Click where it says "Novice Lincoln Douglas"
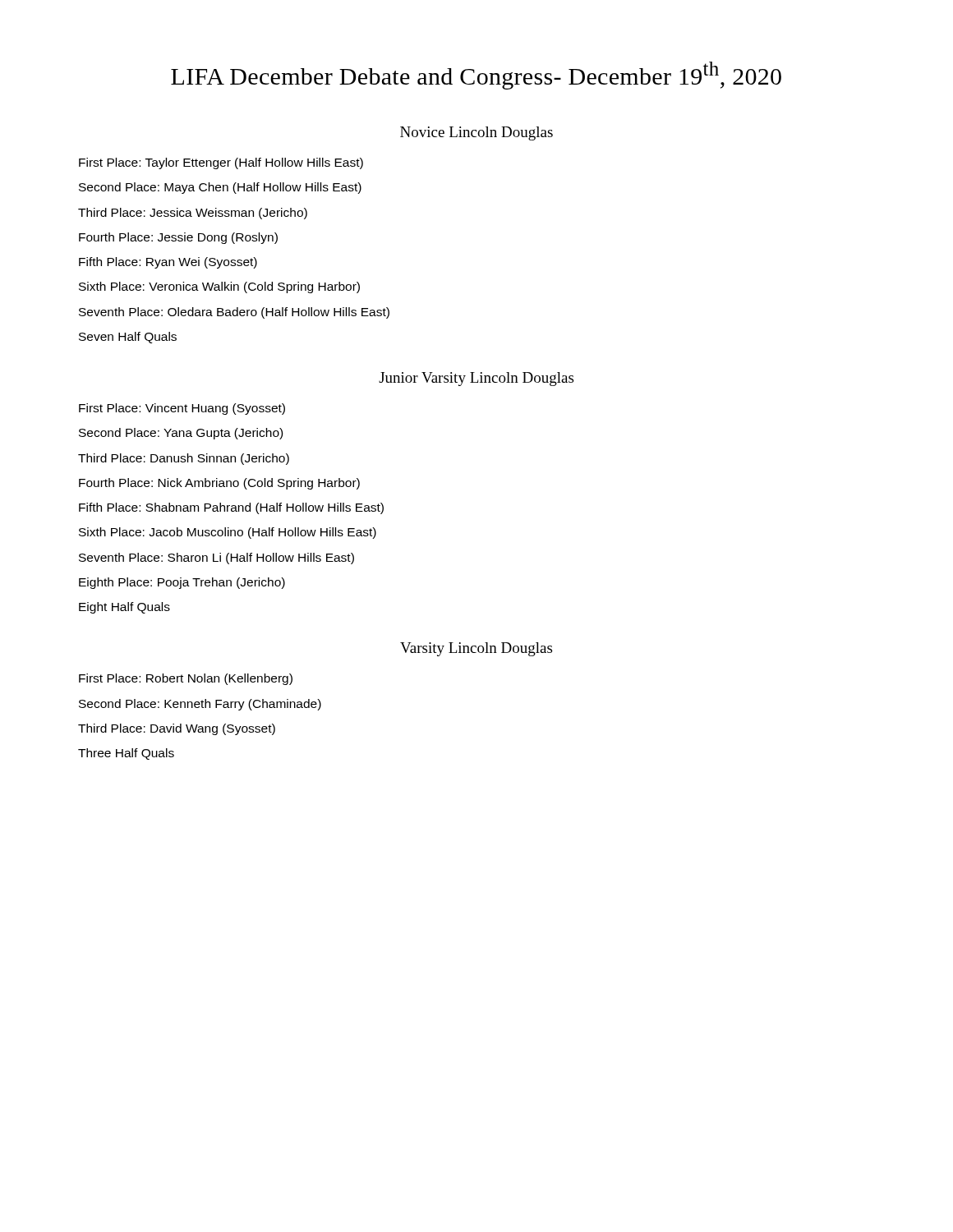The height and width of the screenshot is (1232, 953). 476,132
